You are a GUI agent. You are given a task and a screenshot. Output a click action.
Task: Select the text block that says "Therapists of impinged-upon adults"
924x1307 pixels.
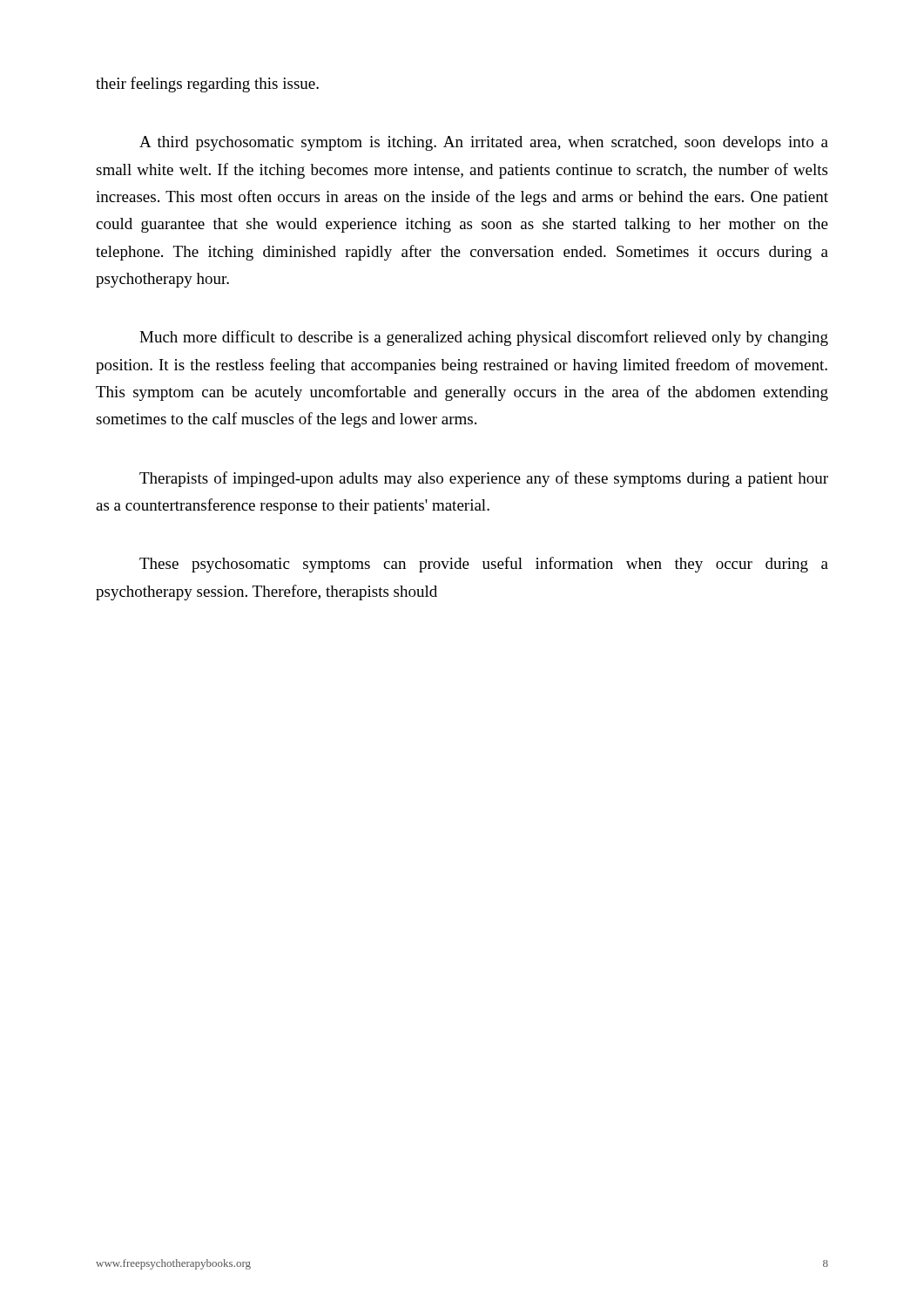click(x=462, y=492)
